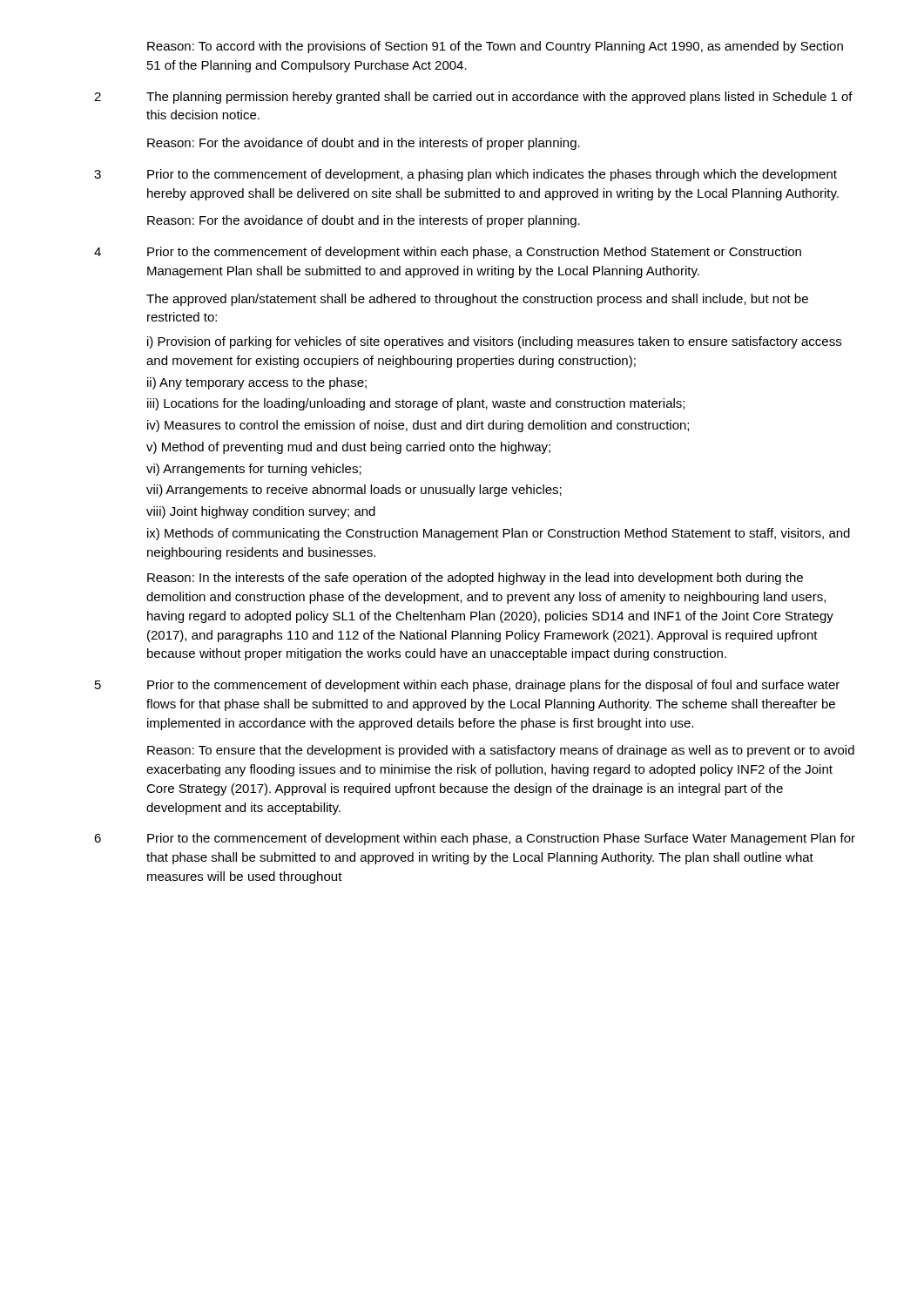Navigate to the element starting "vii) Arrangements to receive"
The width and height of the screenshot is (924, 1307).
click(504, 490)
